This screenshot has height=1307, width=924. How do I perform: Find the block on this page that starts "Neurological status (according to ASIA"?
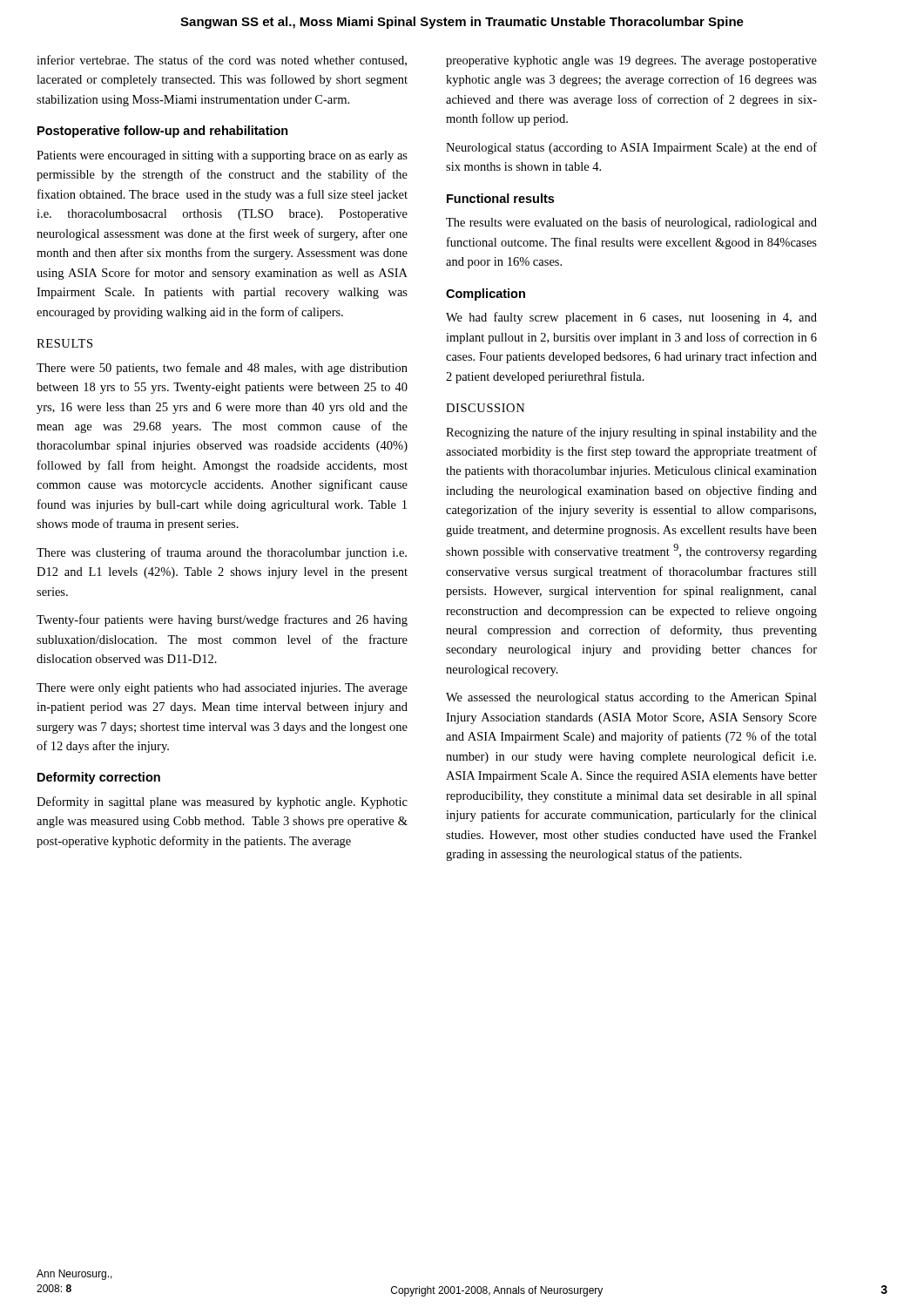tap(631, 157)
